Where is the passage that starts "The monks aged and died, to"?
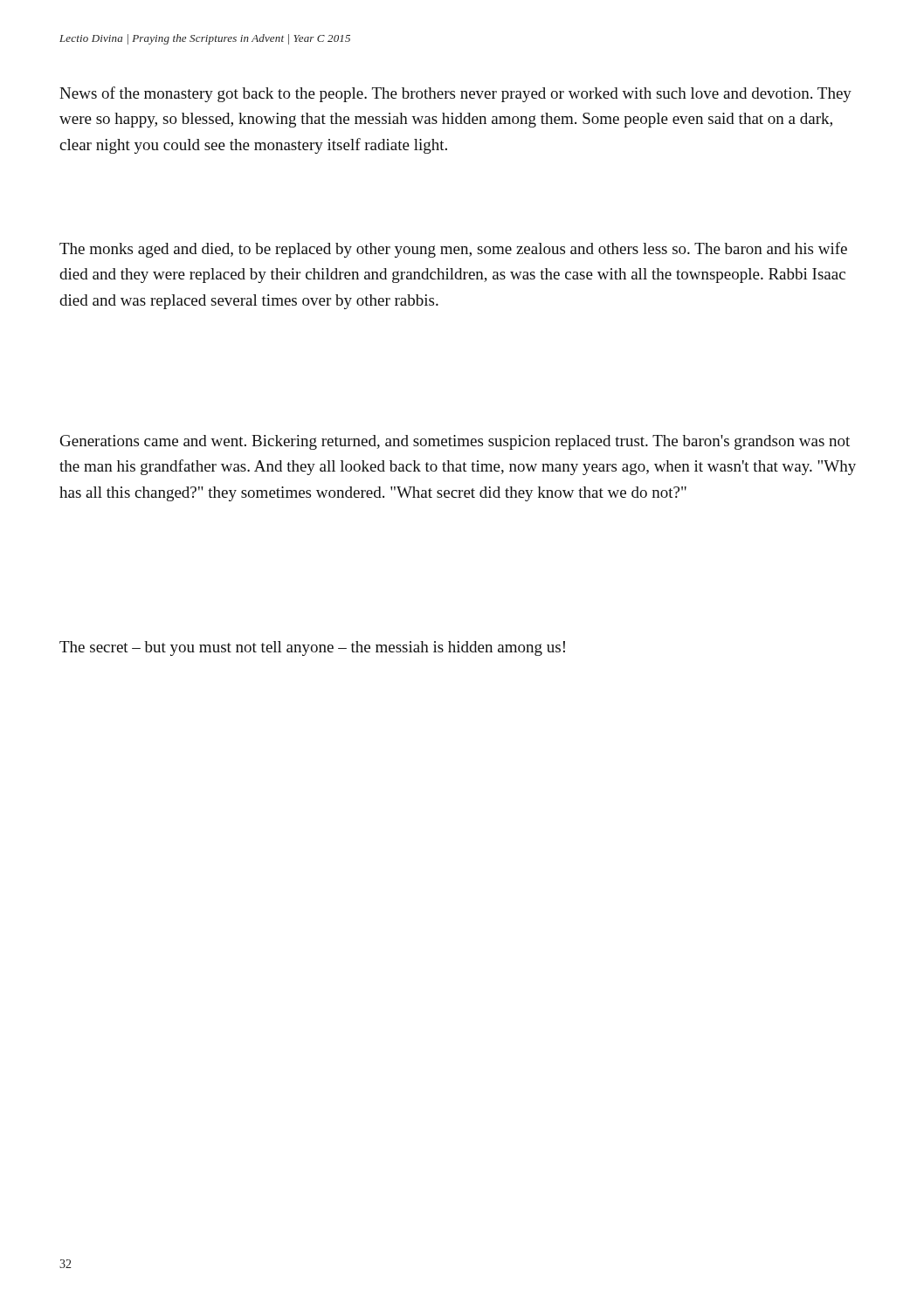Screen dimensions: 1310x924 tap(453, 274)
